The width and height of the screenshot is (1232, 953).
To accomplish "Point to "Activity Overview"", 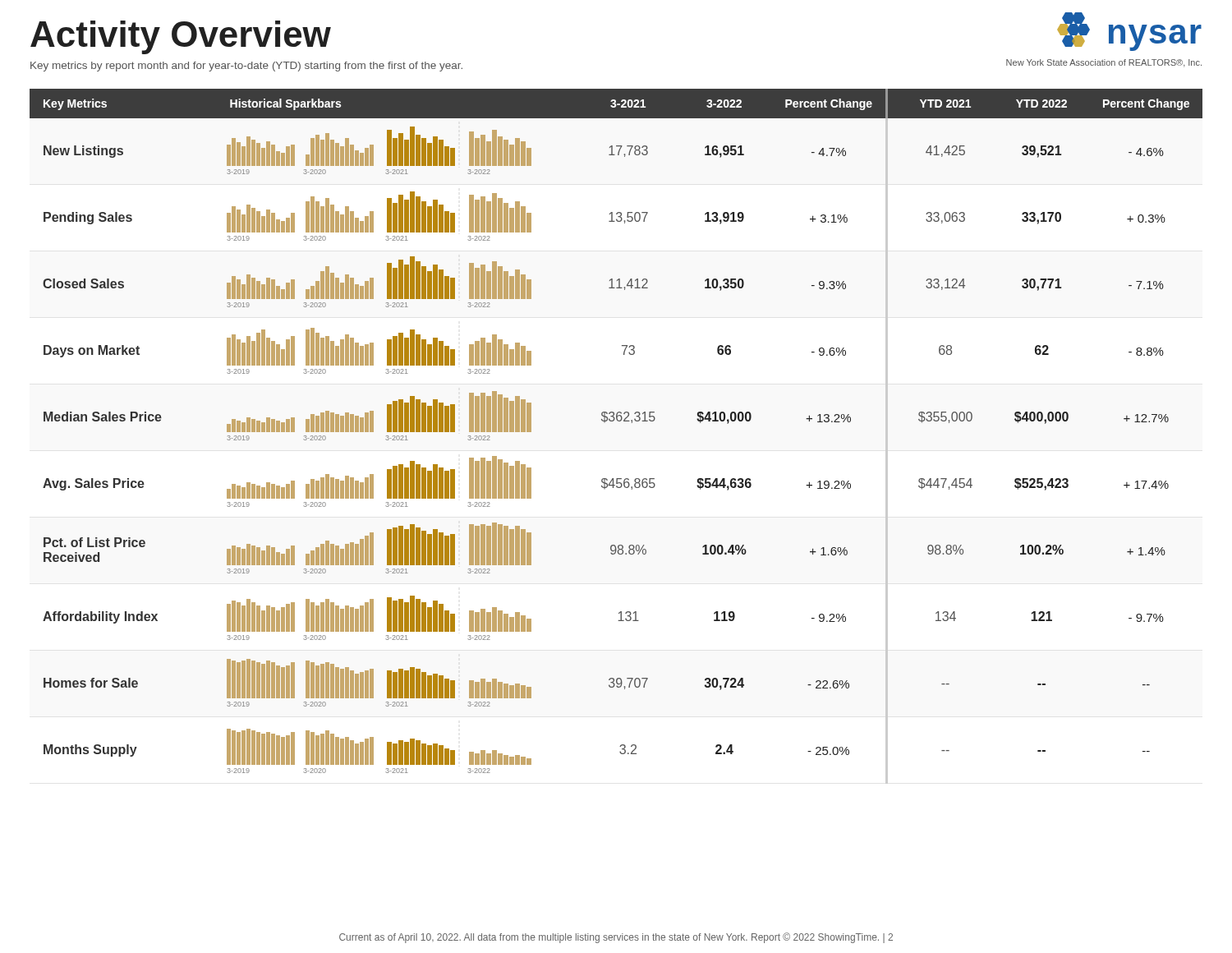I will [180, 34].
